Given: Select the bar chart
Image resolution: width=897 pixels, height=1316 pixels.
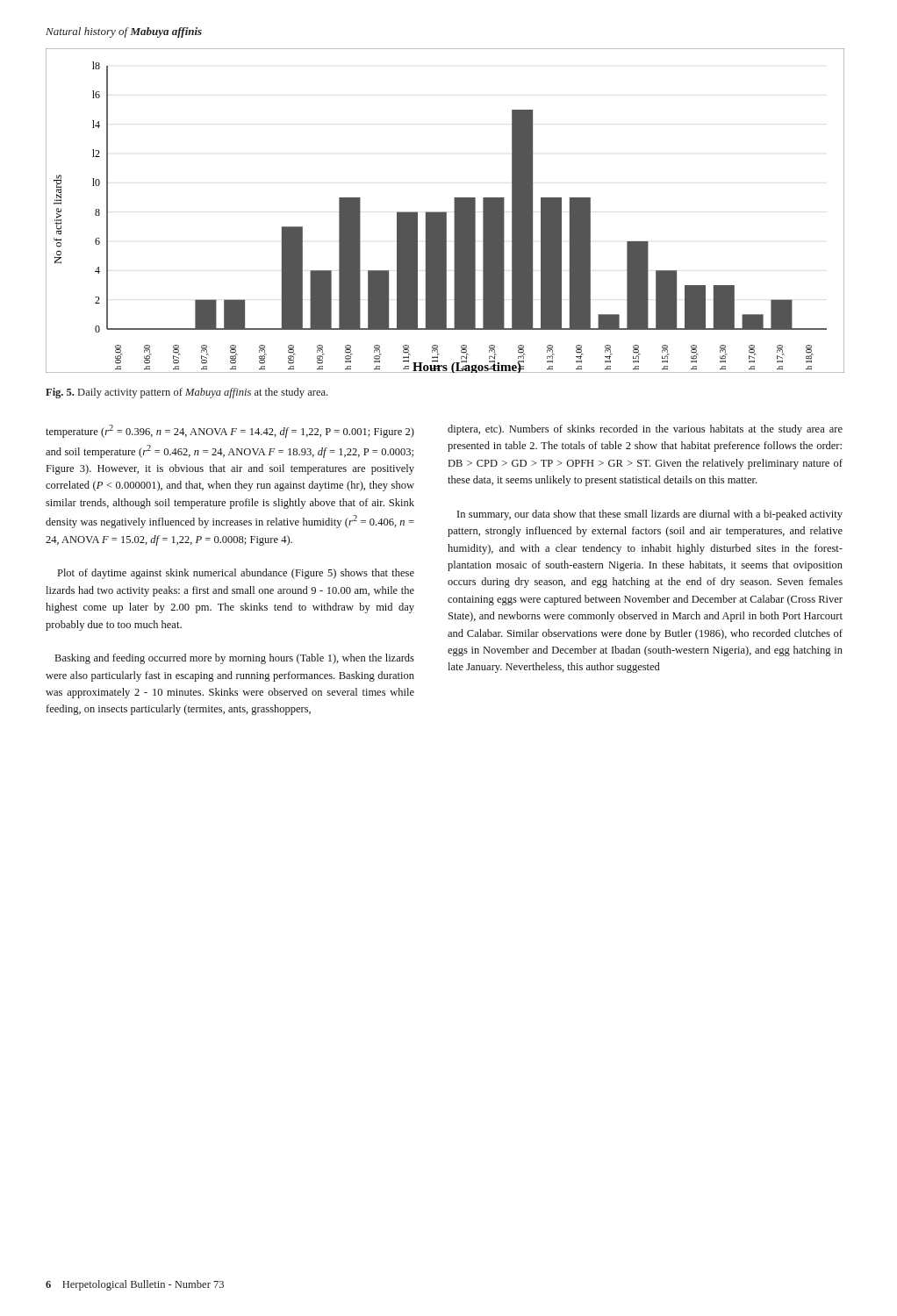Looking at the screenshot, I should (x=445, y=211).
